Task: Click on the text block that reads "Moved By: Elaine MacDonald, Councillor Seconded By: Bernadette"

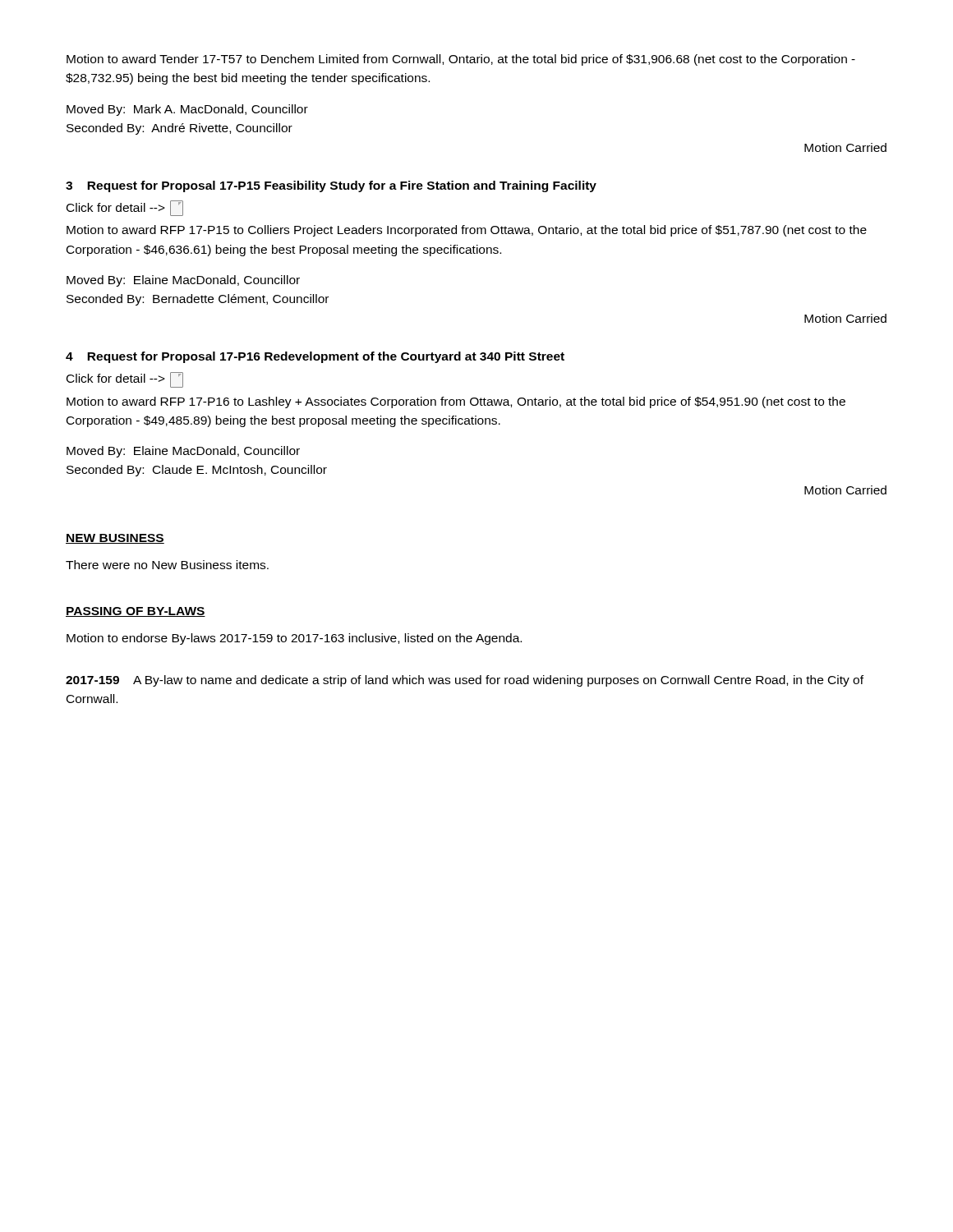Action: [197, 289]
